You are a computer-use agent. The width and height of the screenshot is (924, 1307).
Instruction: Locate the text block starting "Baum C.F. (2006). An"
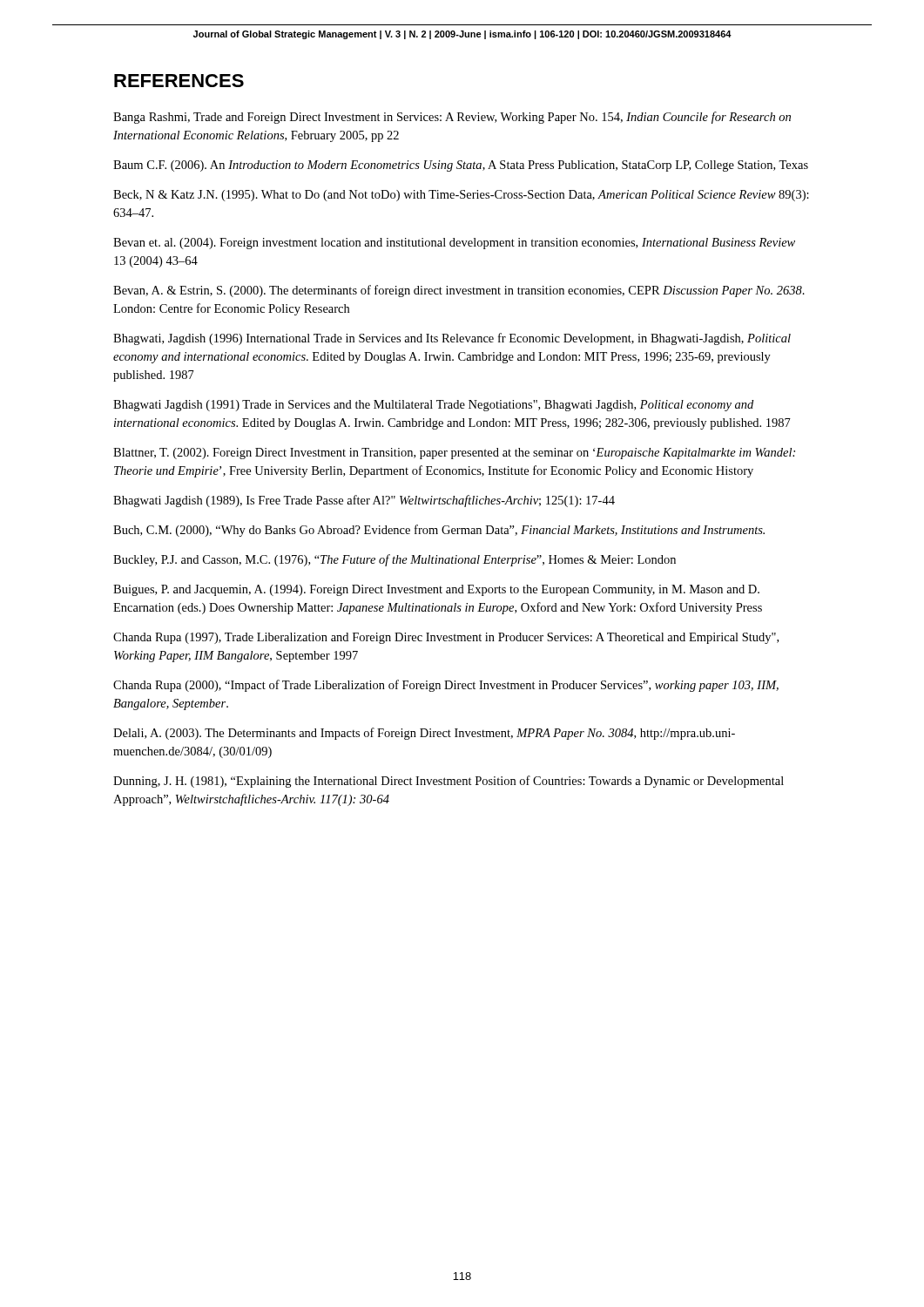(461, 165)
